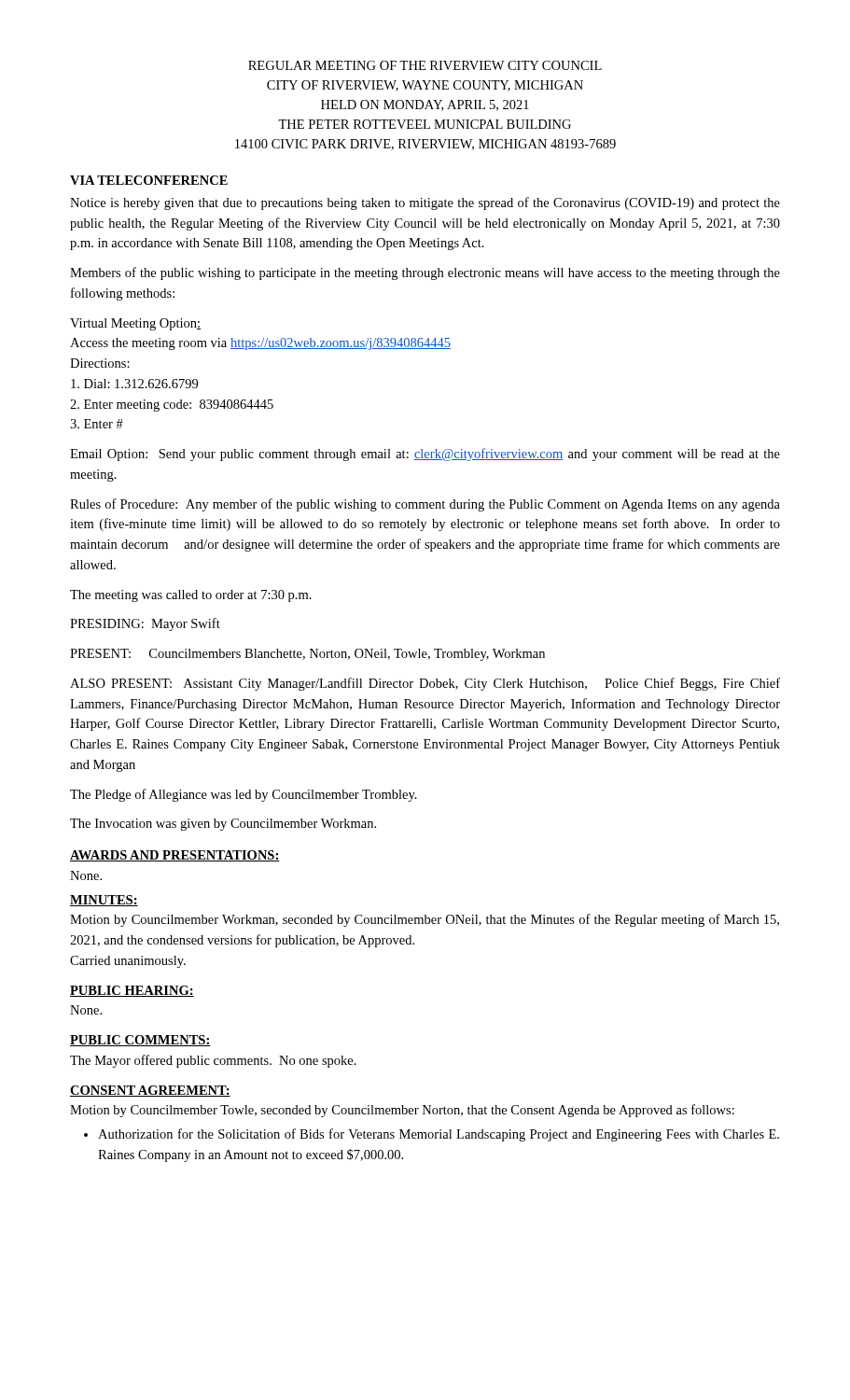This screenshot has height=1400, width=850.
Task: Click where it says "The Invocation was given by Councilmember Workman."
Action: 223,825
